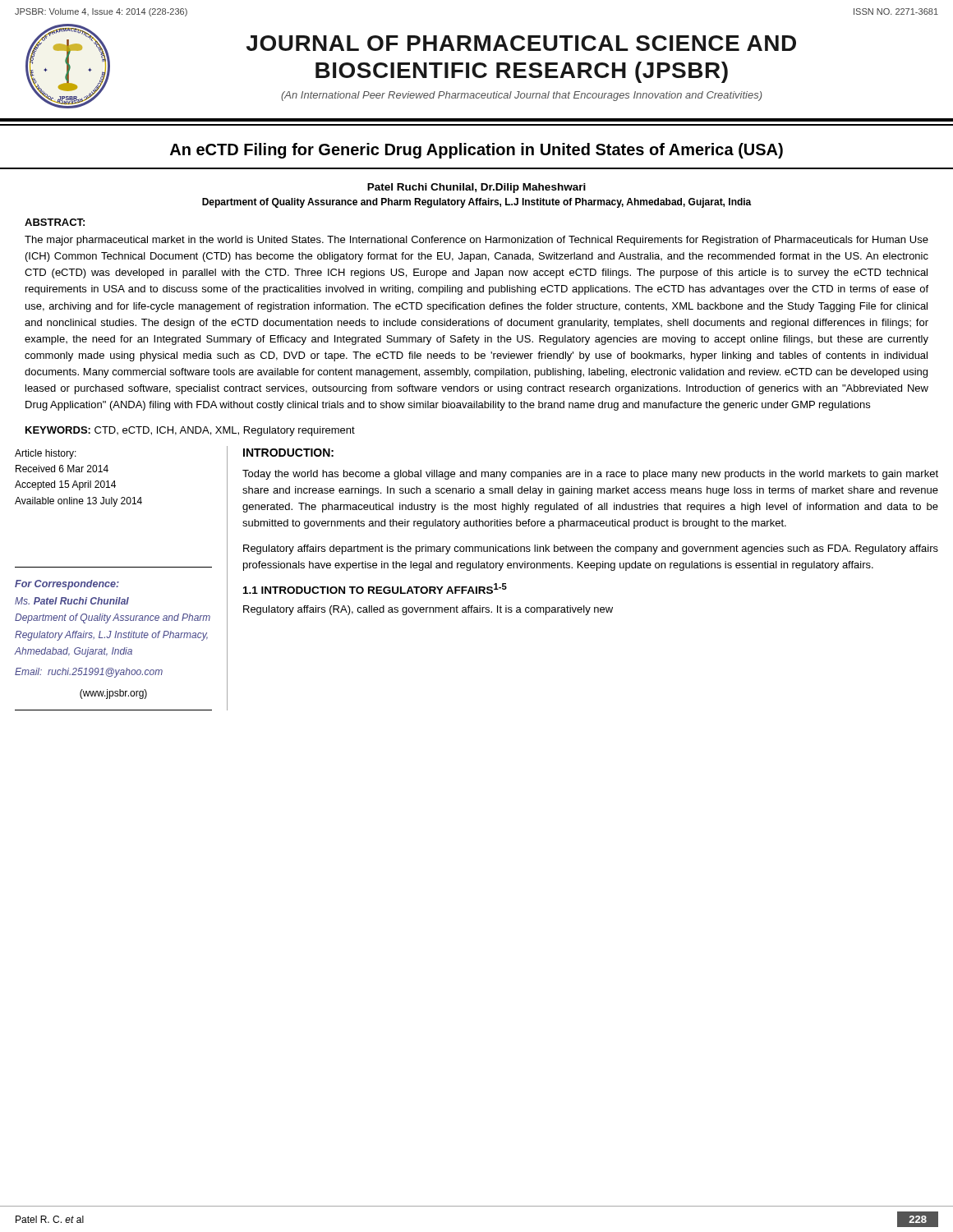Image resolution: width=953 pixels, height=1232 pixels.
Task: Click the passage that begins "Regulatory affairs (RA), called as government"
Action: 428,609
